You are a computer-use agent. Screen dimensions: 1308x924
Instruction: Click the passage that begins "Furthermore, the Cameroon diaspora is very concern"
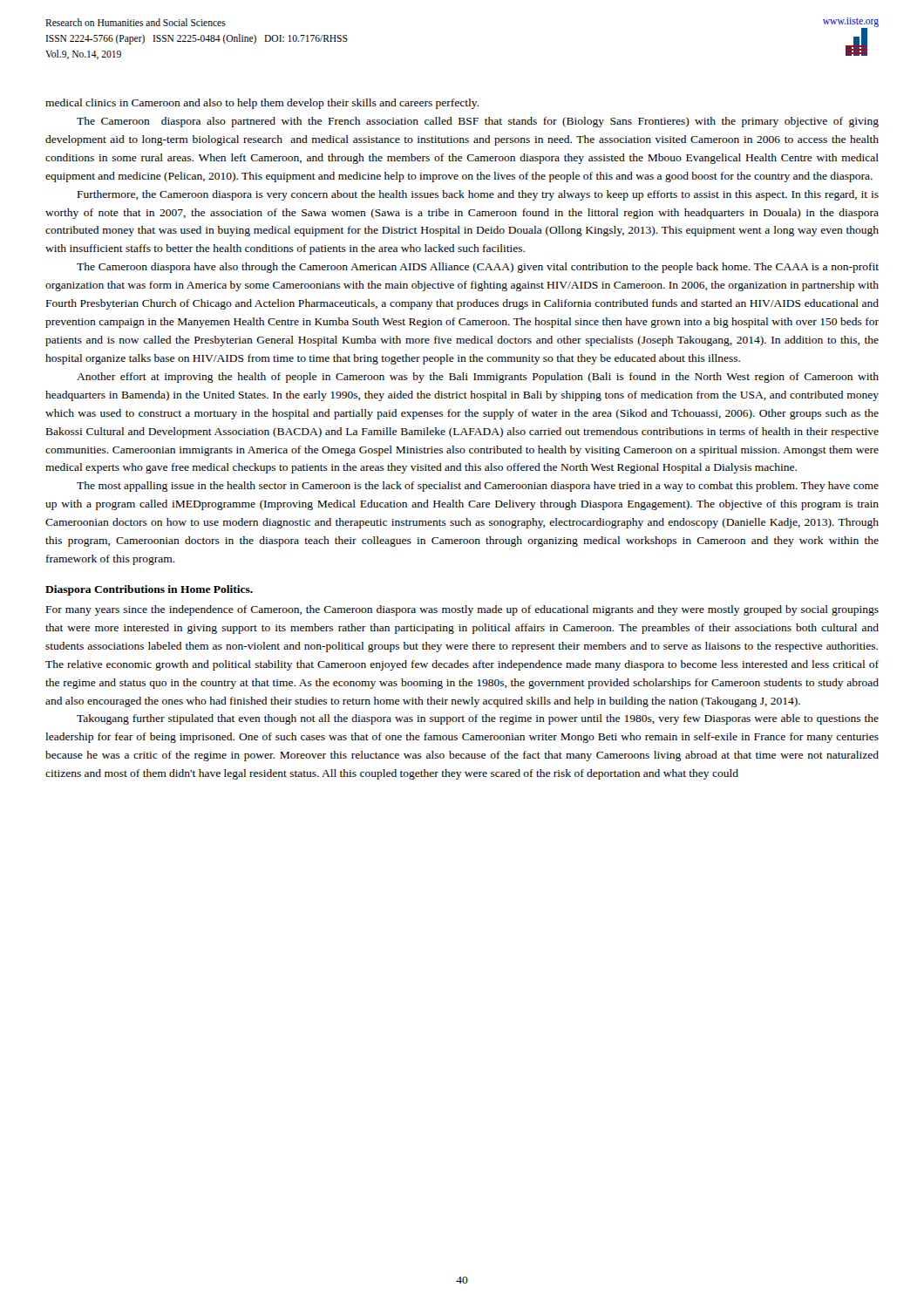tap(462, 222)
